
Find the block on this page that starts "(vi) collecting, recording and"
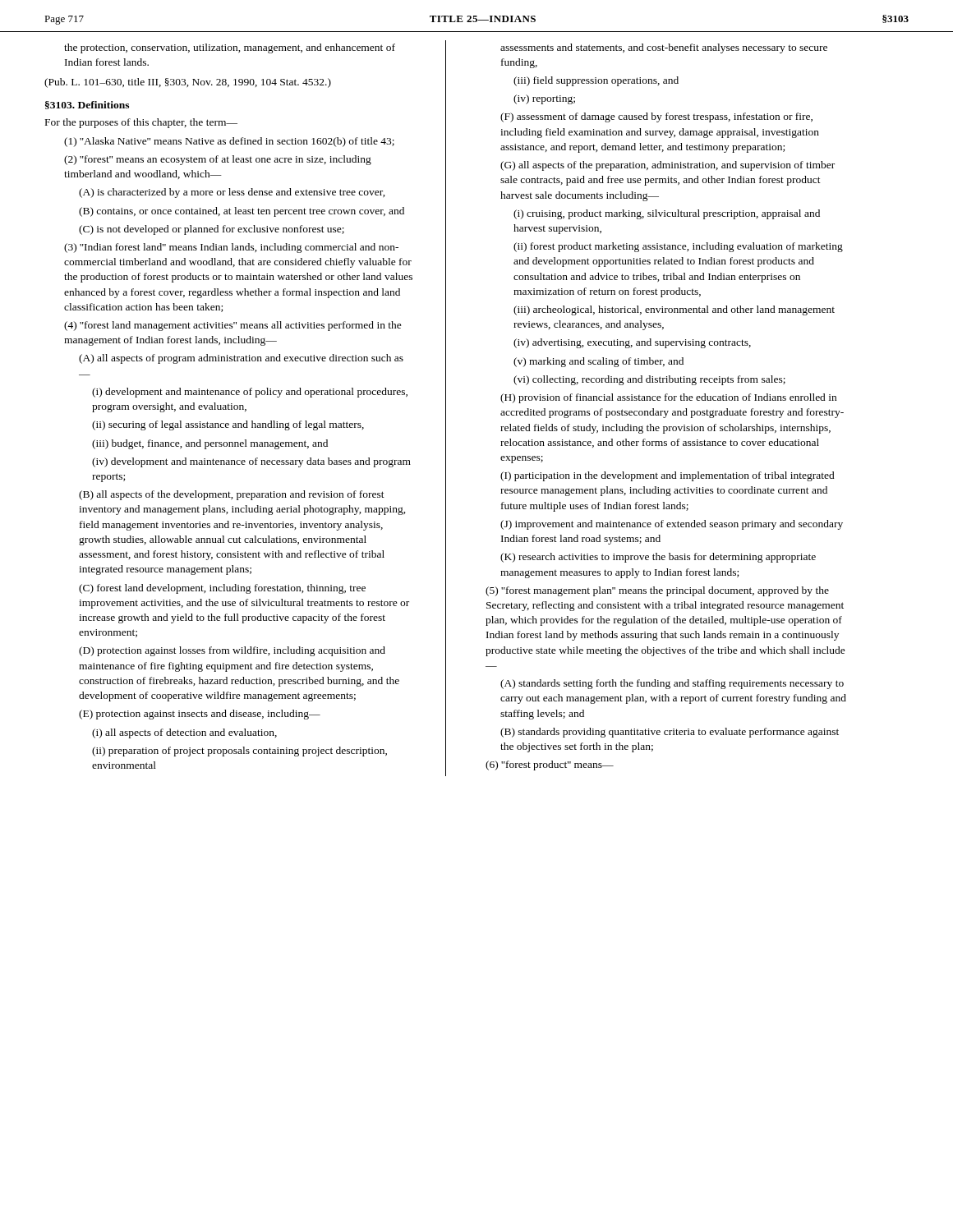(680, 379)
